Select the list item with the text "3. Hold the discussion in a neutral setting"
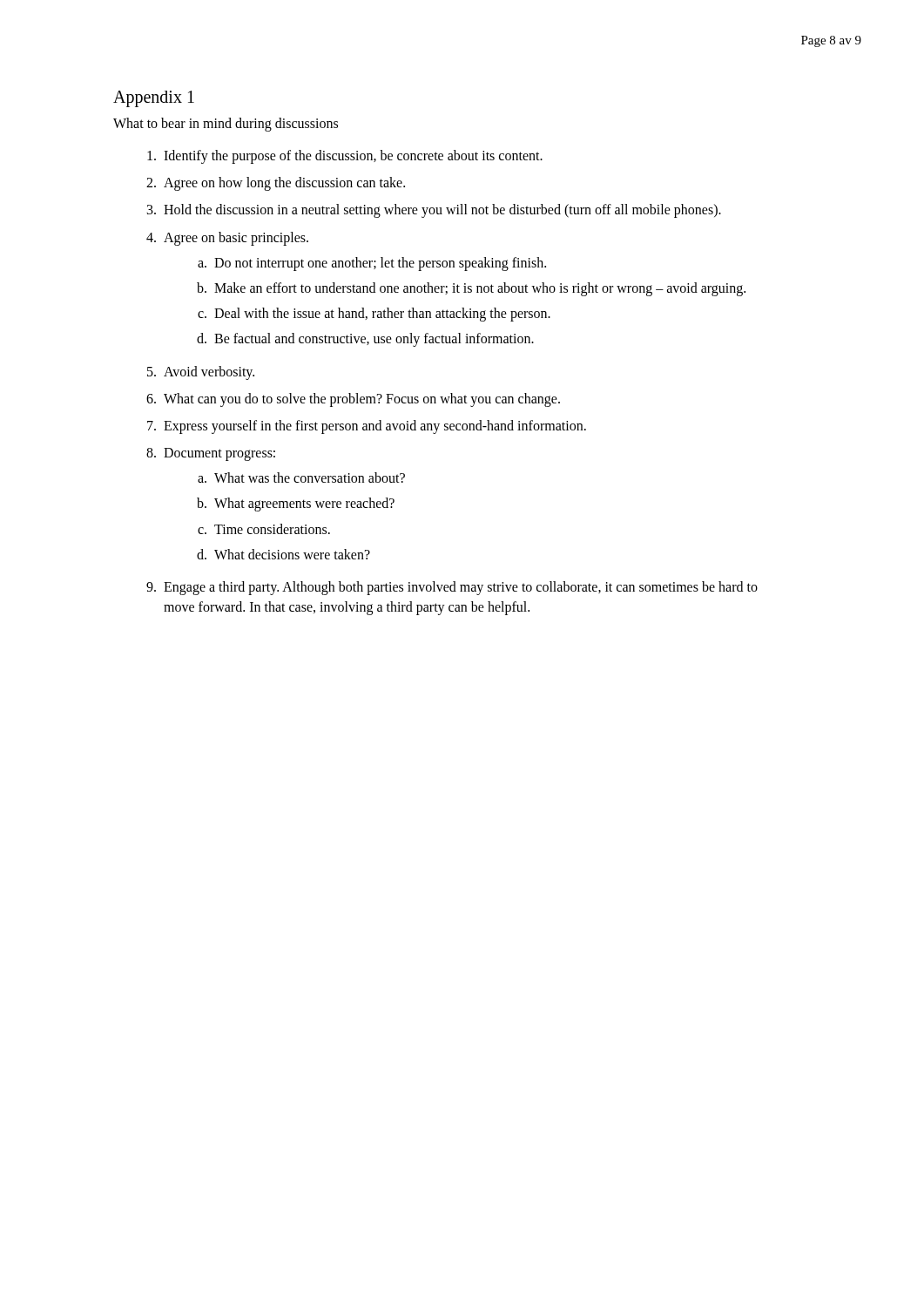The height and width of the screenshot is (1307, 924). pyautogui.click(x=440, y=210)
